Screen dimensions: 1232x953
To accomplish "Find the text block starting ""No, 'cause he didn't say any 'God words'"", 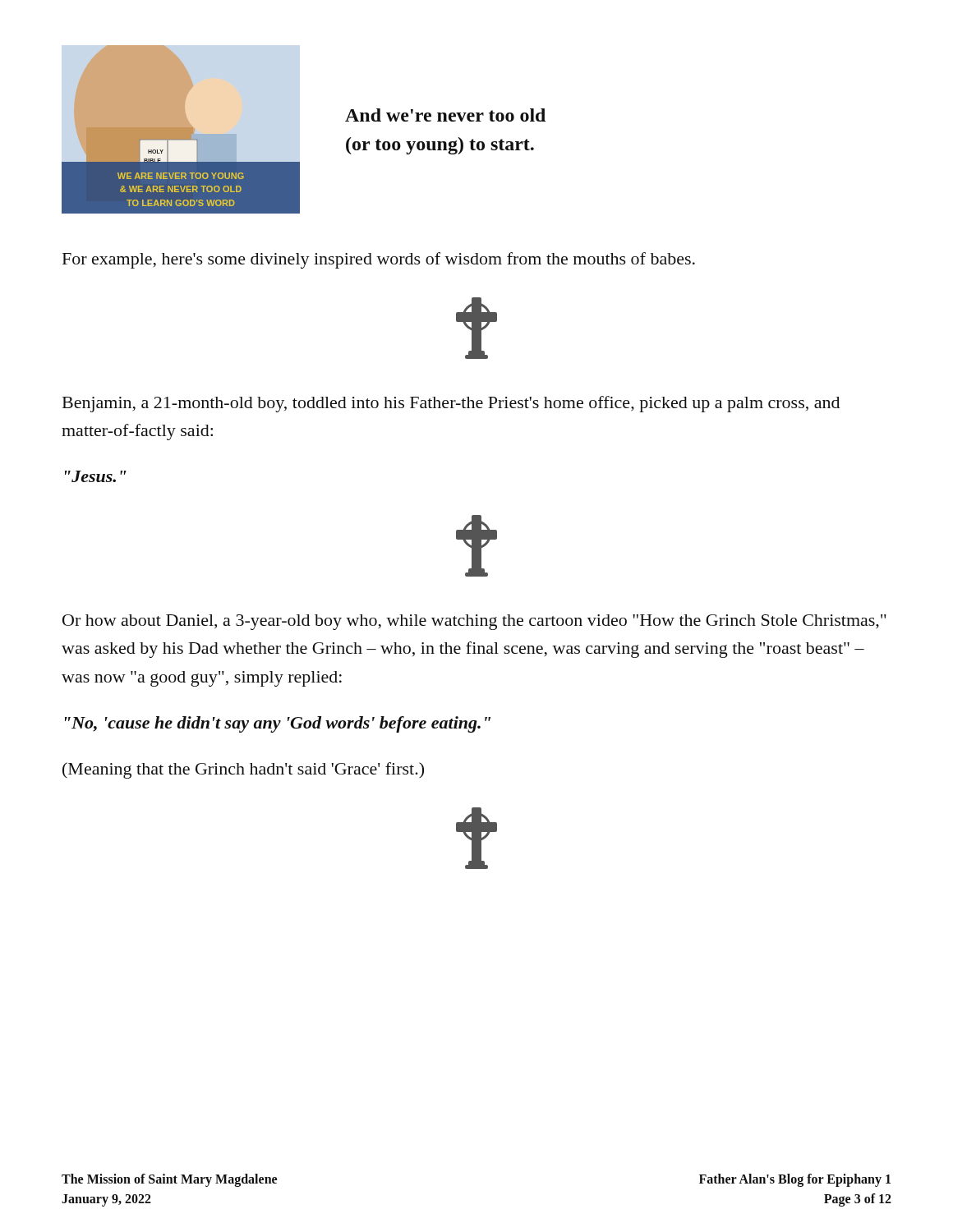I will pyautogui.click(x=277, y=722).
